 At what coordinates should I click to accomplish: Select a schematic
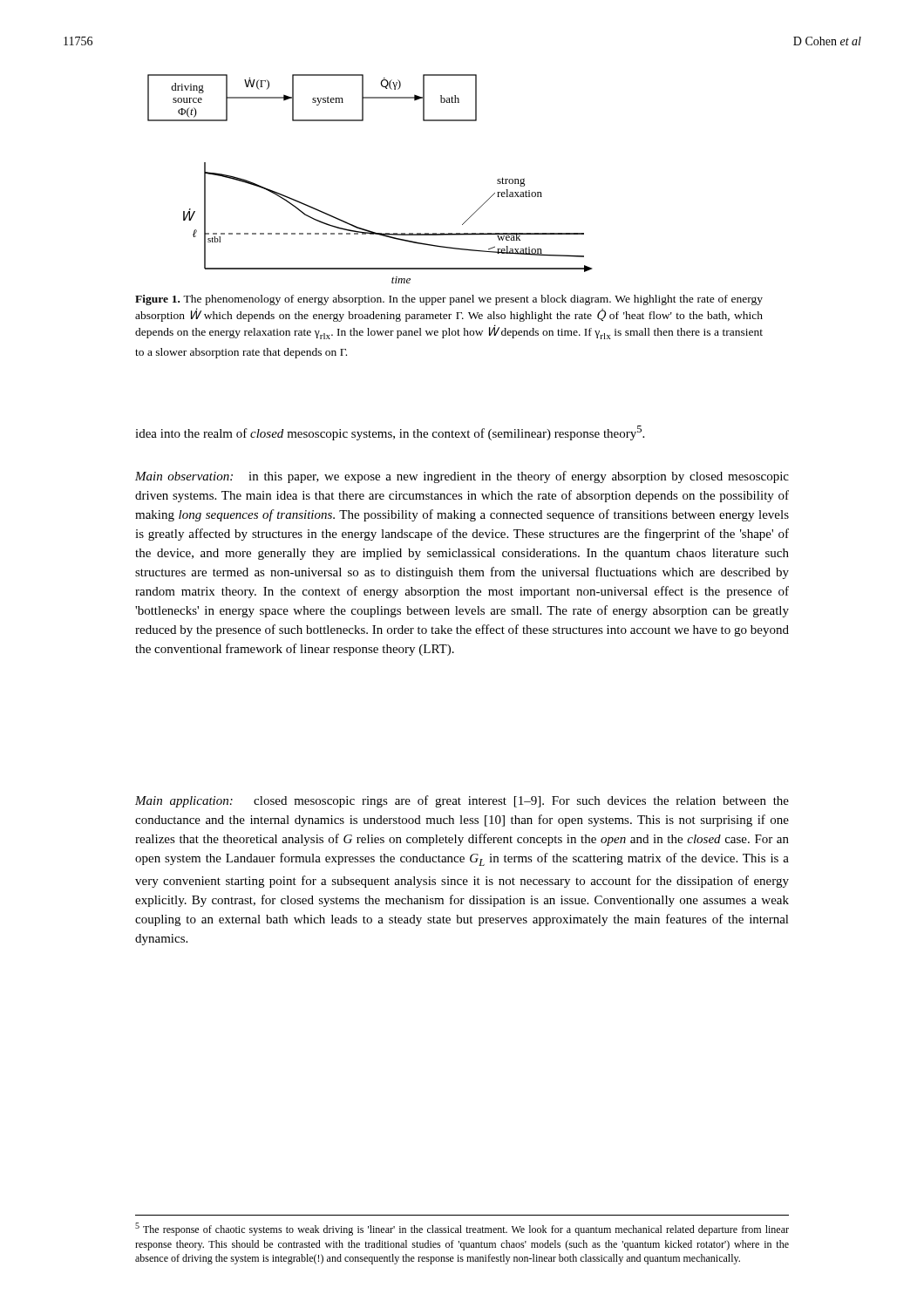tap(445, 172)
